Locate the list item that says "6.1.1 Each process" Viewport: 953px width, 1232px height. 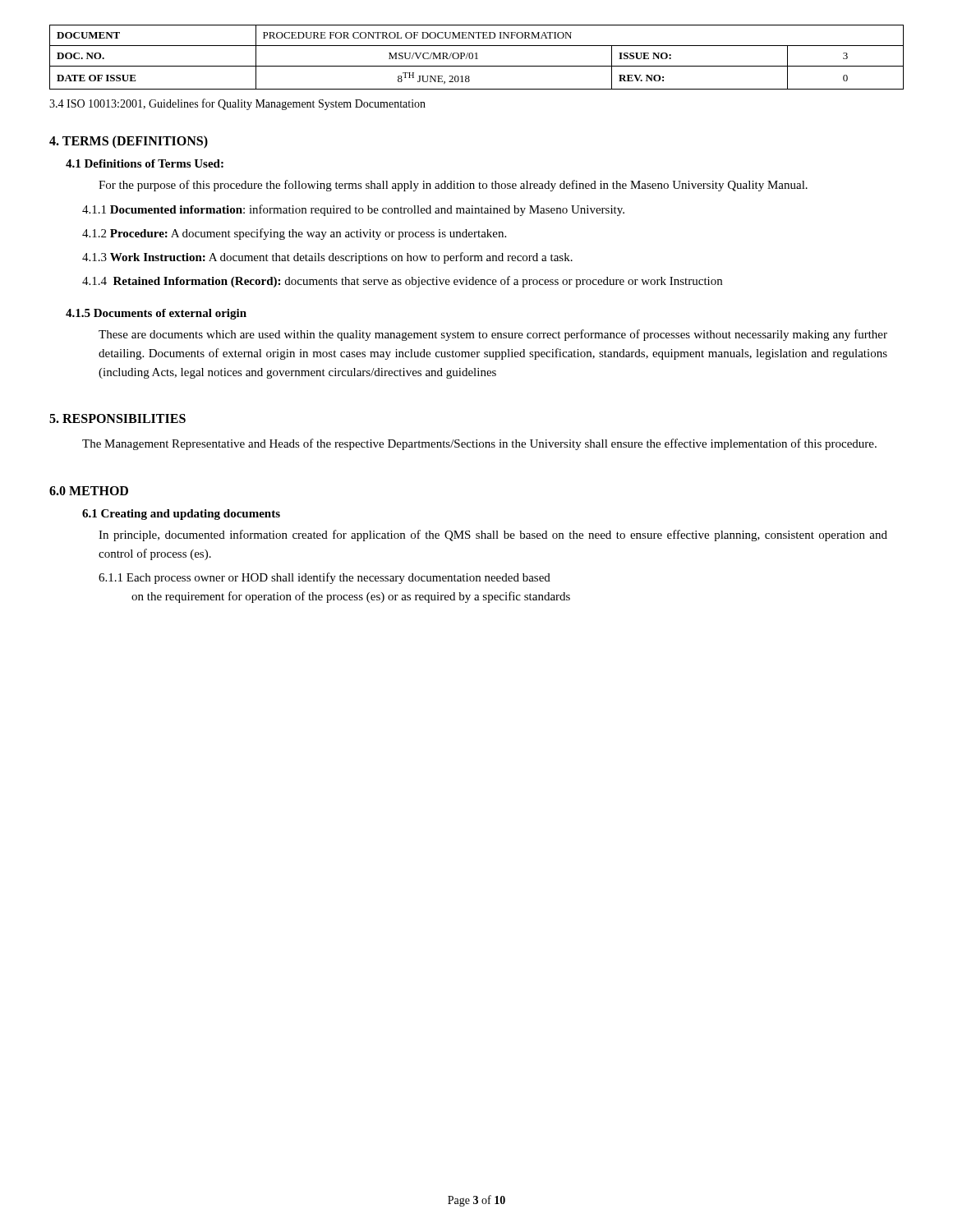pyautogui.click(x=493, y=589)
